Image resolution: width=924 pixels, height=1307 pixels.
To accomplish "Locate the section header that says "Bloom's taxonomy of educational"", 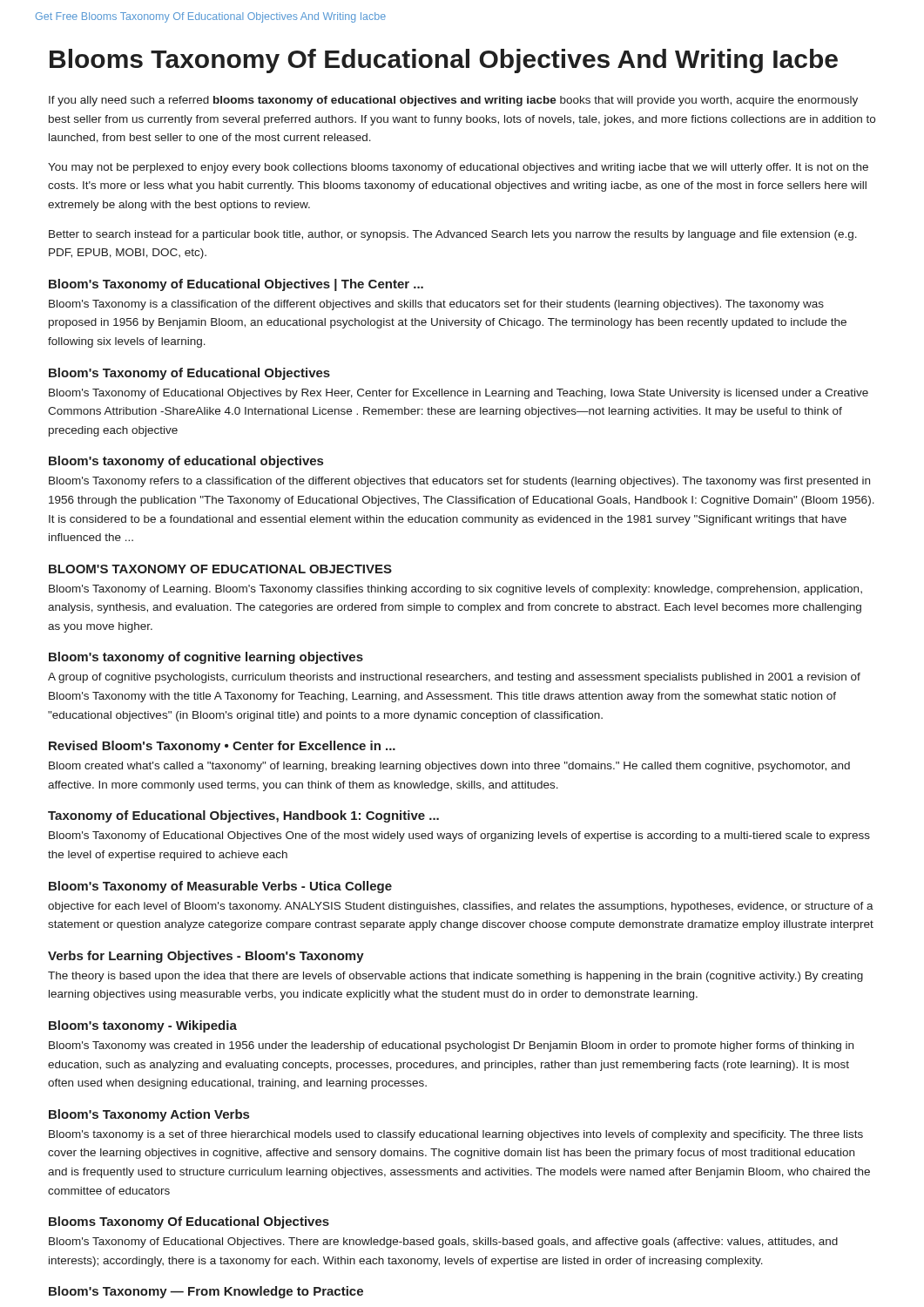I will point(186,462).
